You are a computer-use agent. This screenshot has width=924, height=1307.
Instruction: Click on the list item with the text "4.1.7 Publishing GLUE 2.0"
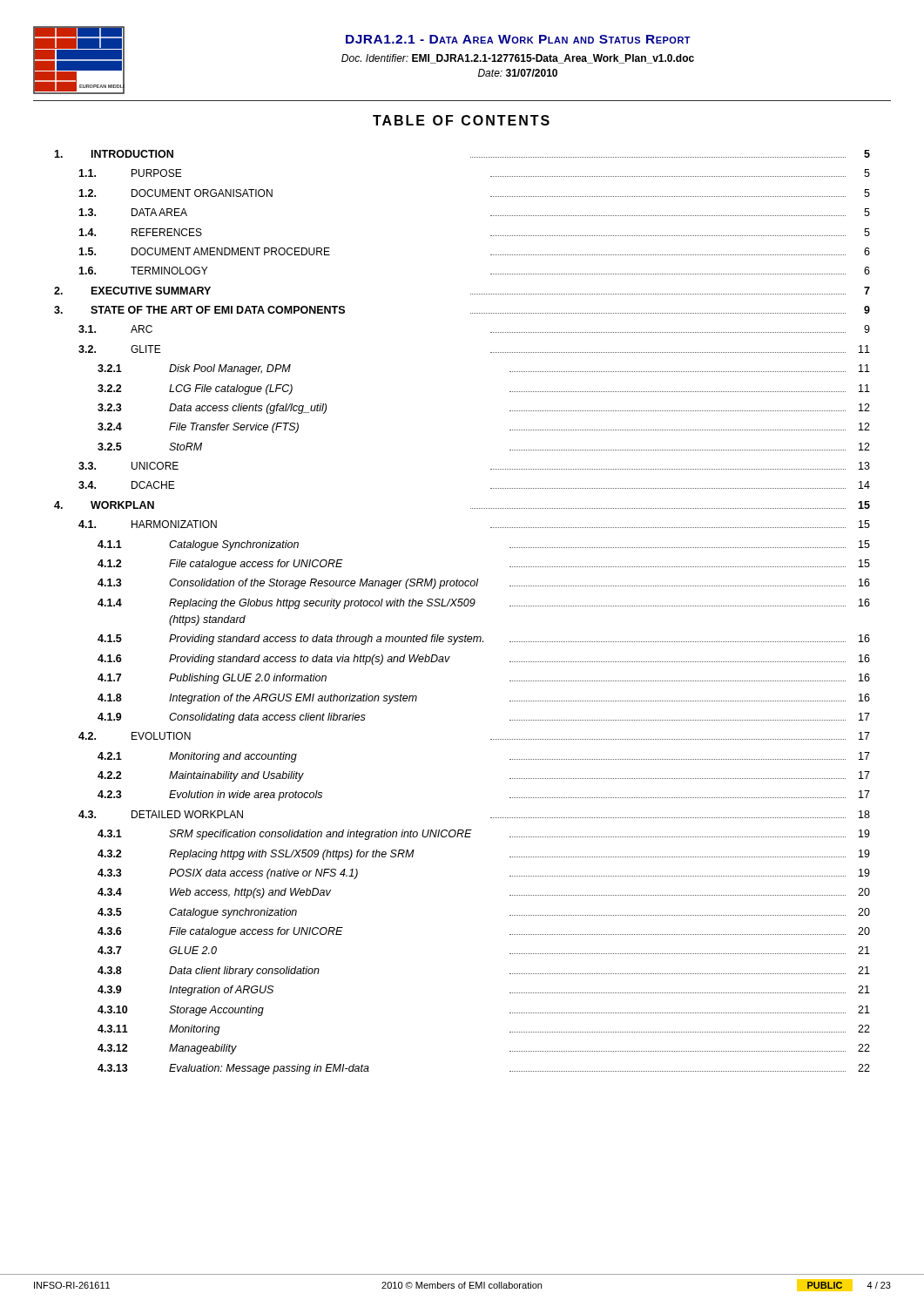109,678
